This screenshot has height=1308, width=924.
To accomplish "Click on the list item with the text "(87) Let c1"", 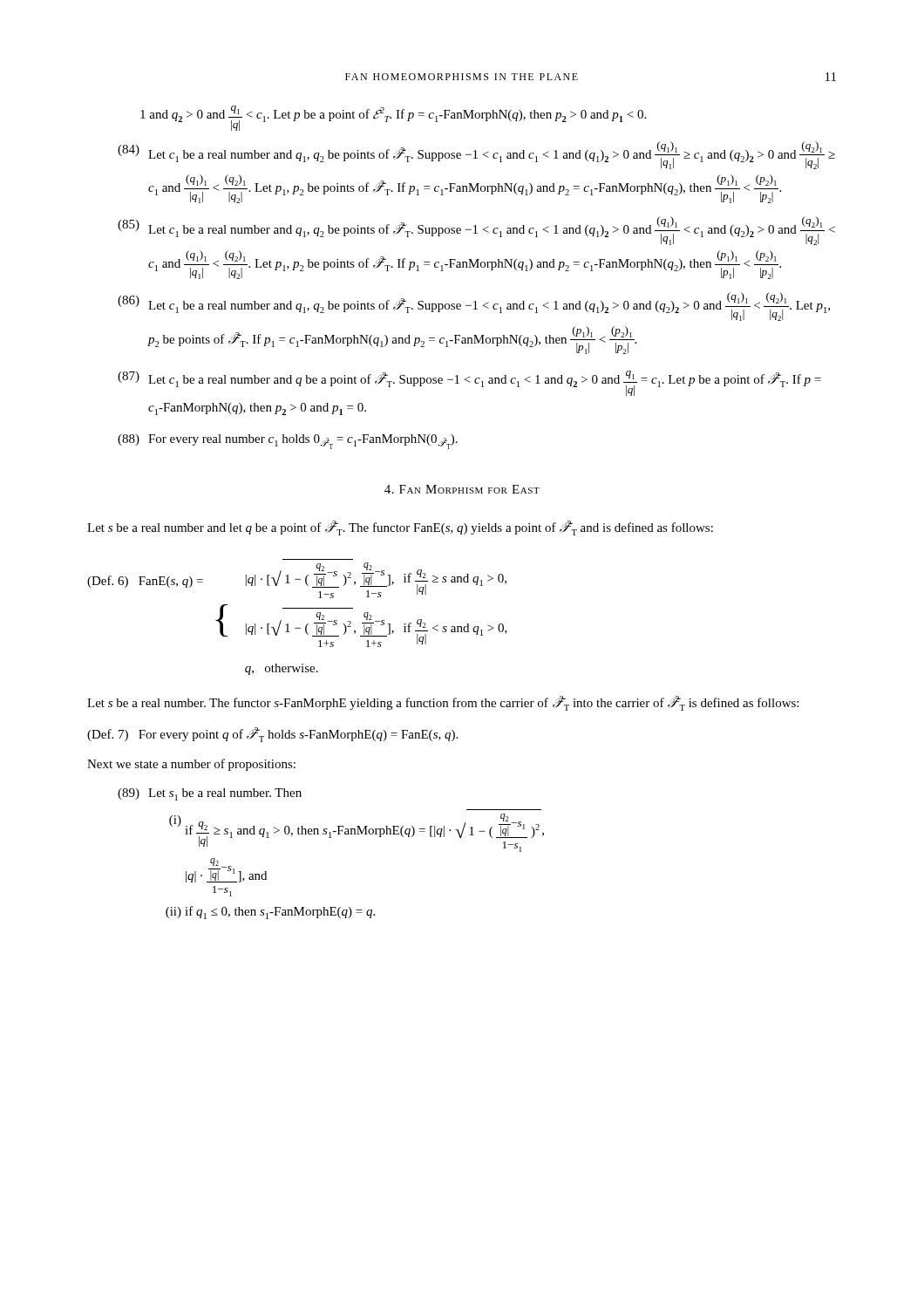I will pyautogui.click(x=462, y=393).
